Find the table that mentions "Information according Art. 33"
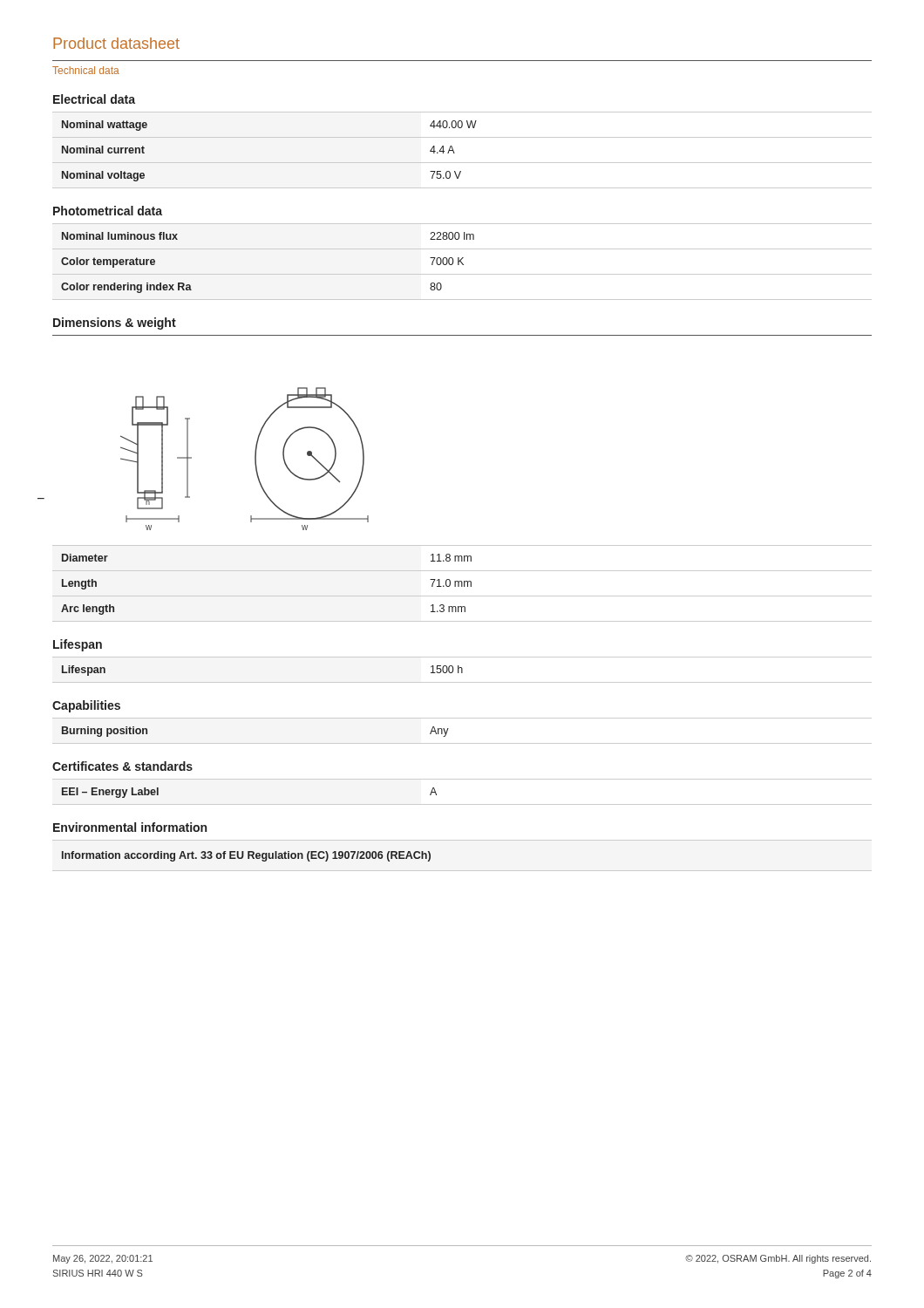Image resolution: width=924 pixels, height=1308 pixels. tap(462, 855)
